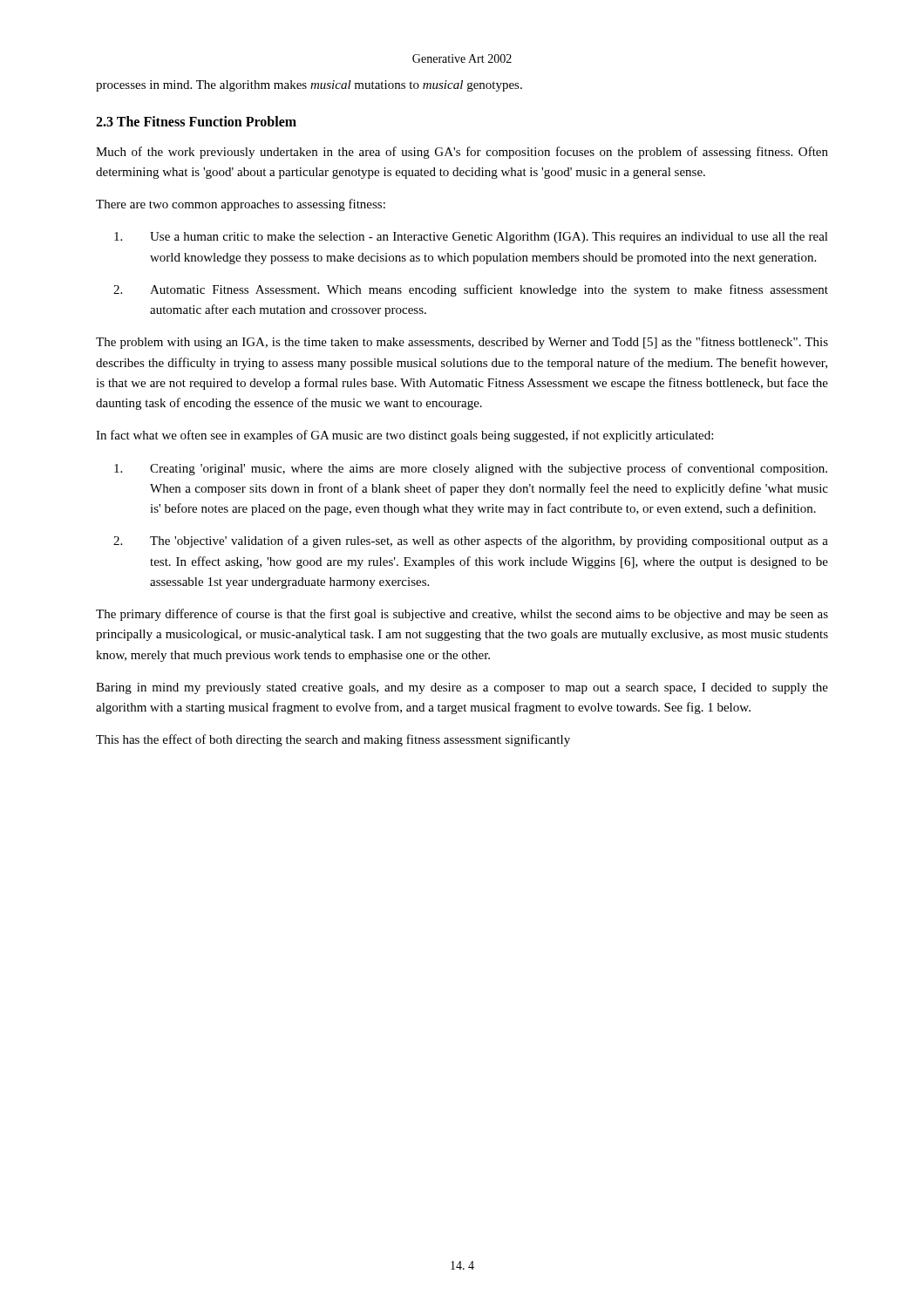This screenshot has width=924, height=1308.
Task: Click on the passage starting "The problem with using"
Action: pos(462,372)
